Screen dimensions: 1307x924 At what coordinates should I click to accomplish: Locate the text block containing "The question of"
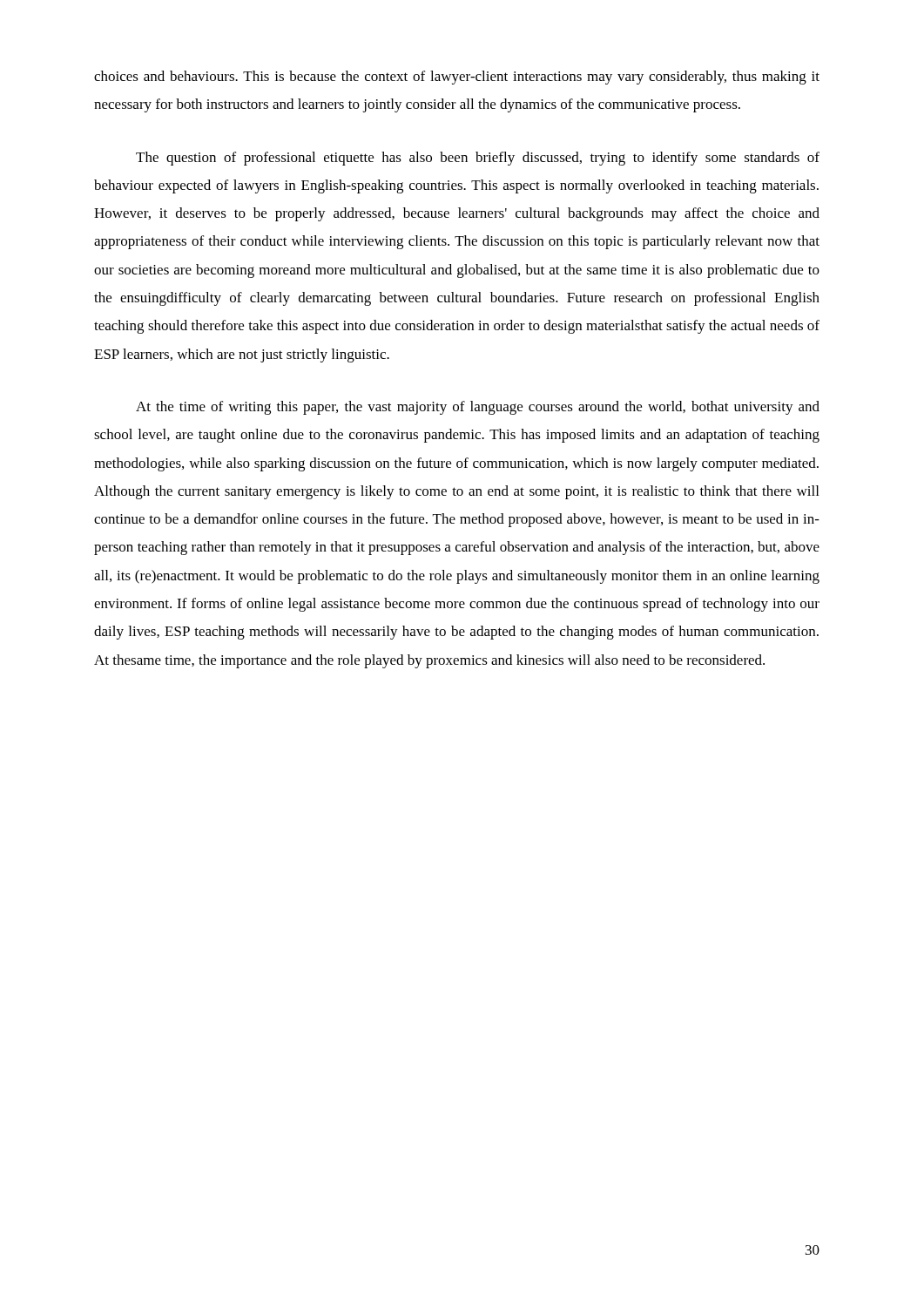(x=457, y=255)
